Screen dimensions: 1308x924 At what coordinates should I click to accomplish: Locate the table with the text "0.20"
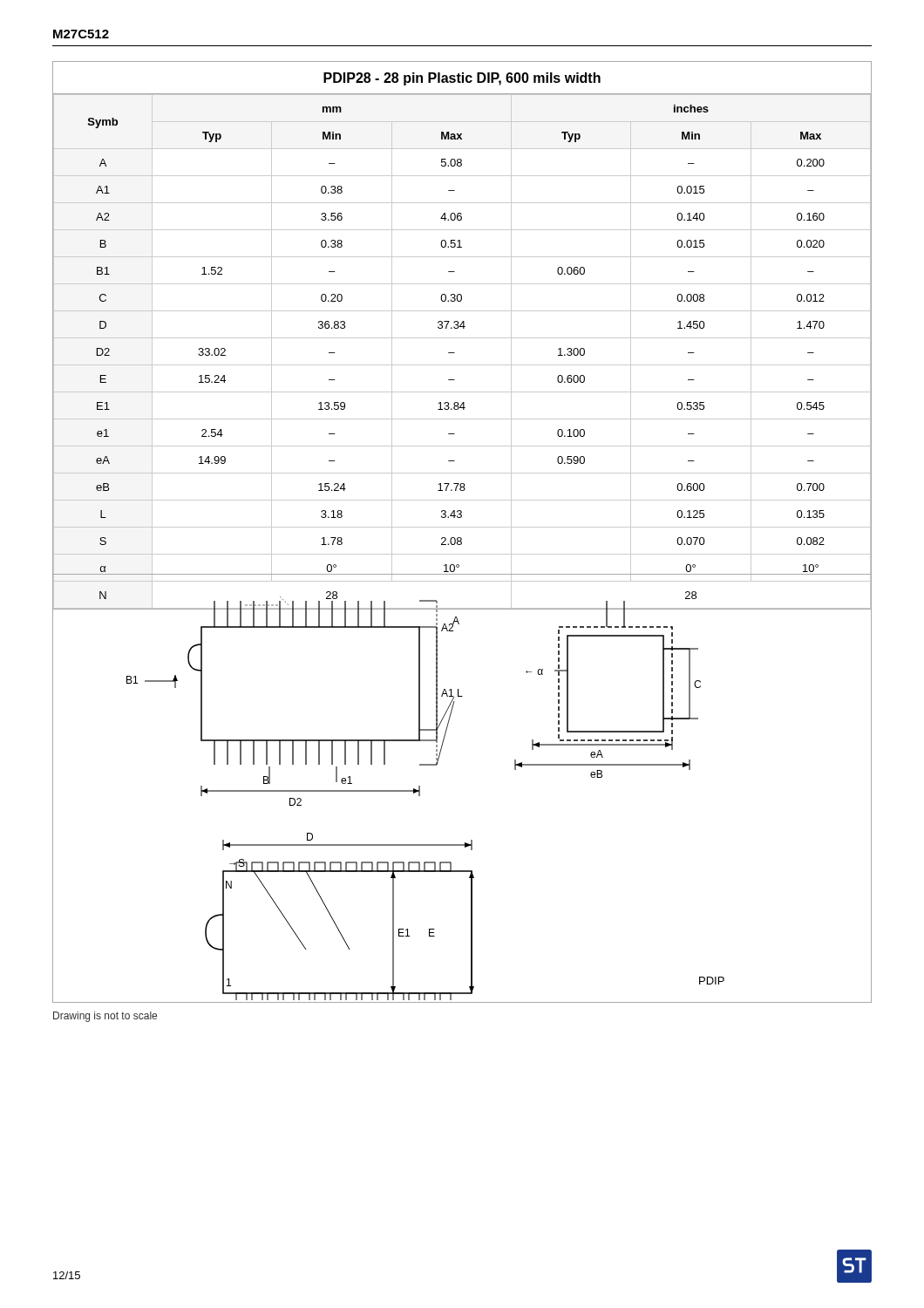pos(462,351)
